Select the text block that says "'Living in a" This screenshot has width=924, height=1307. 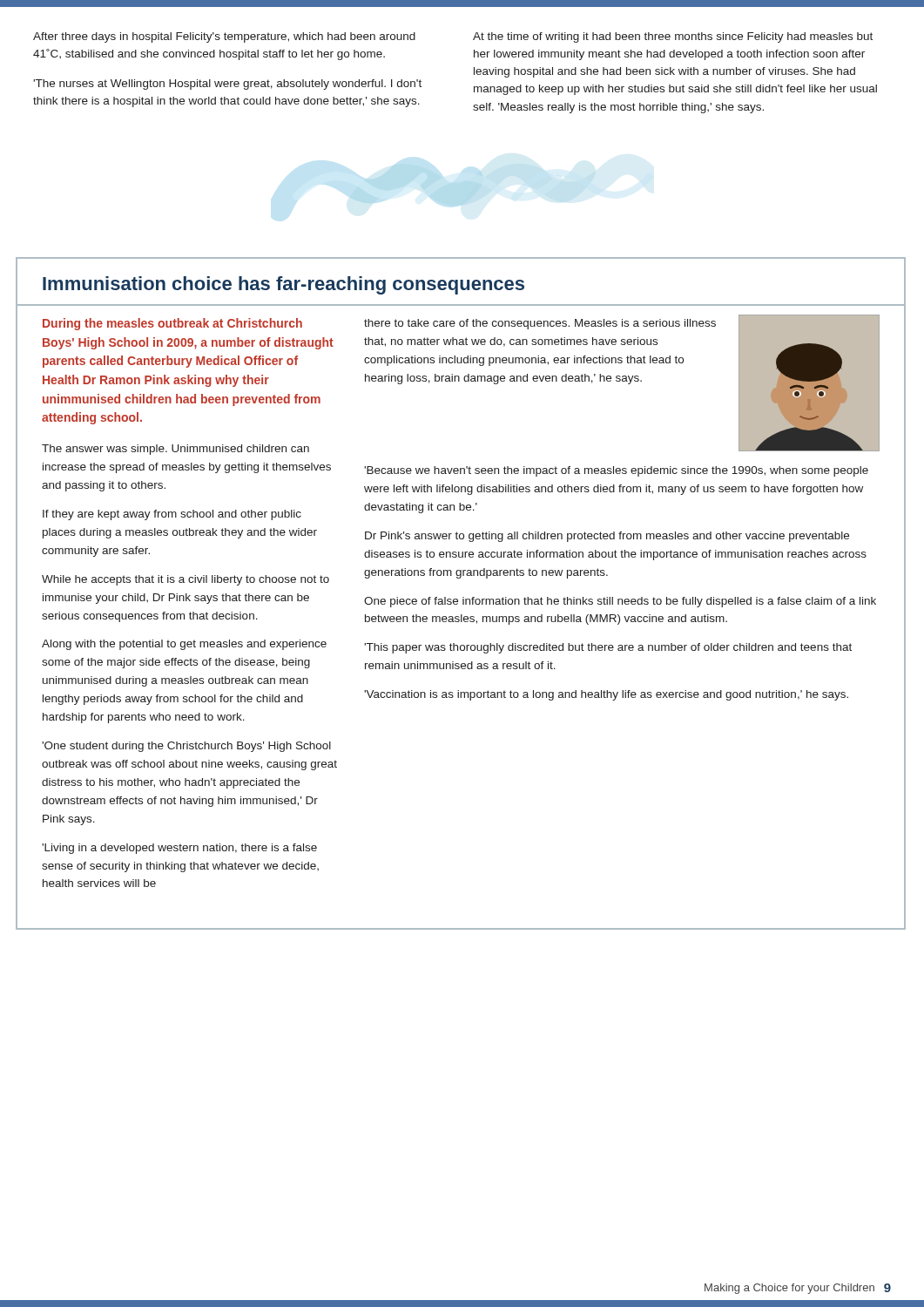[190, 866]
